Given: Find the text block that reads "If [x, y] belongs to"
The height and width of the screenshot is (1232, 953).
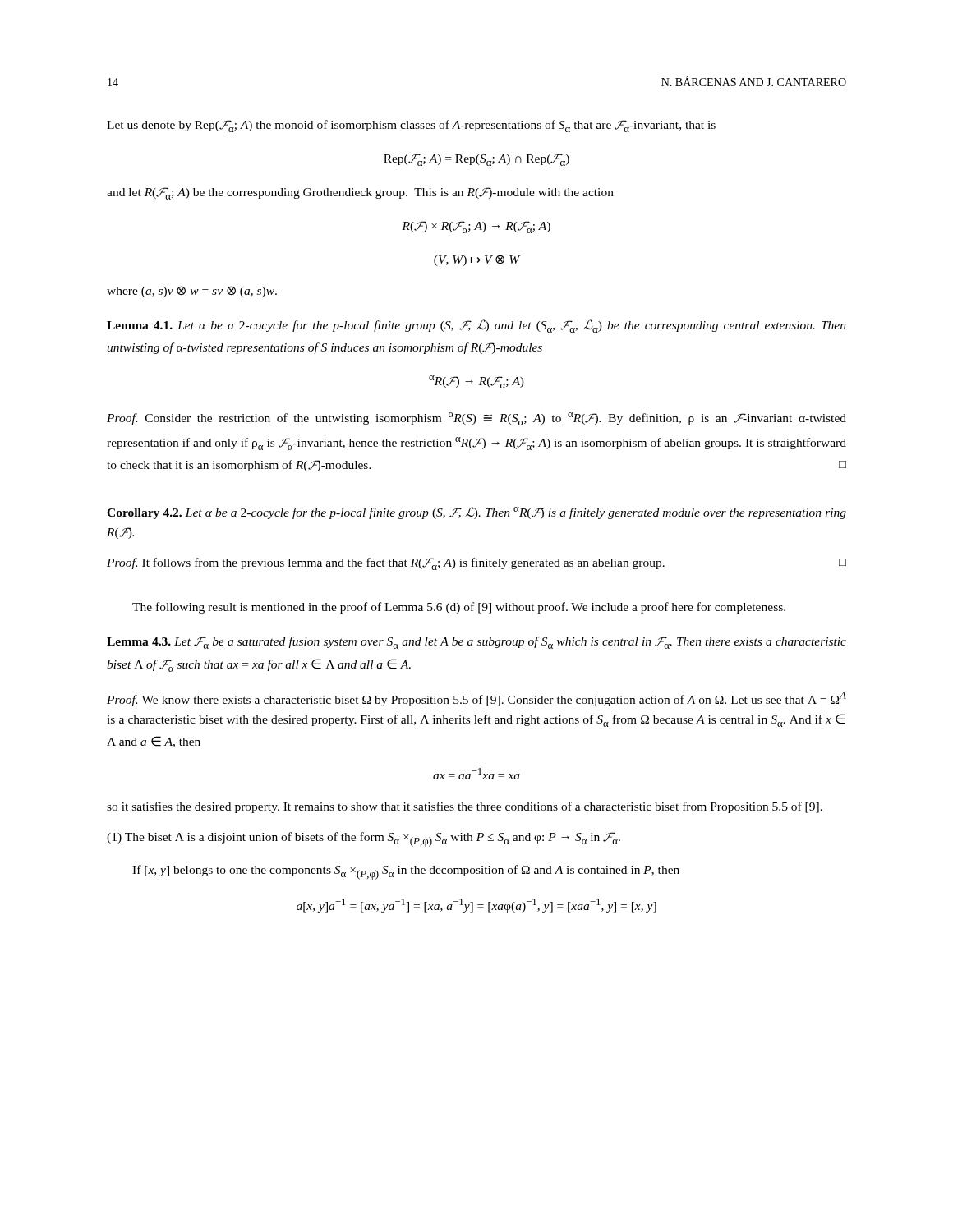Looking at the screenshot, I should coord(476,871).
